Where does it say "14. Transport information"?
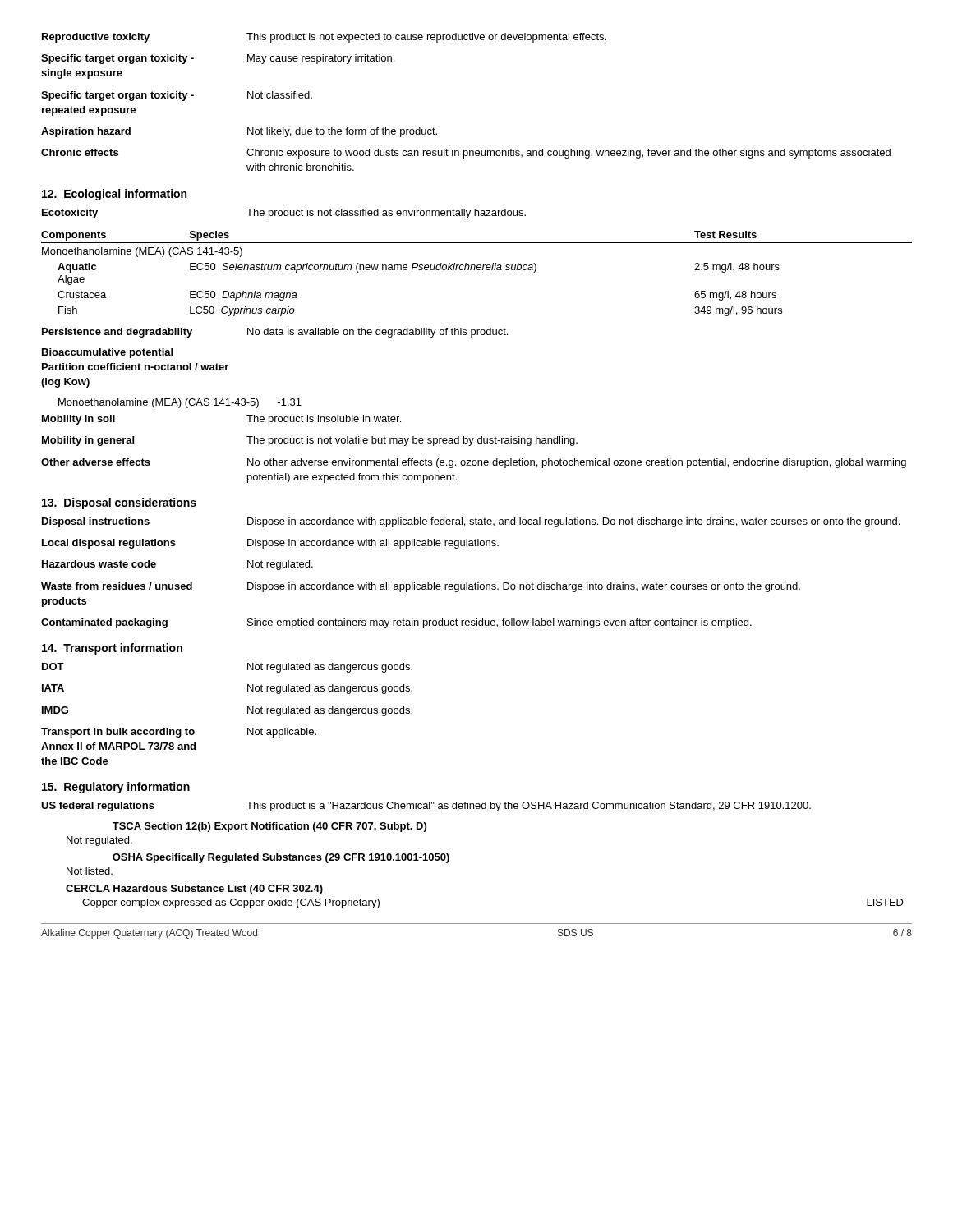953x1232 pixels. pos(112,648)
